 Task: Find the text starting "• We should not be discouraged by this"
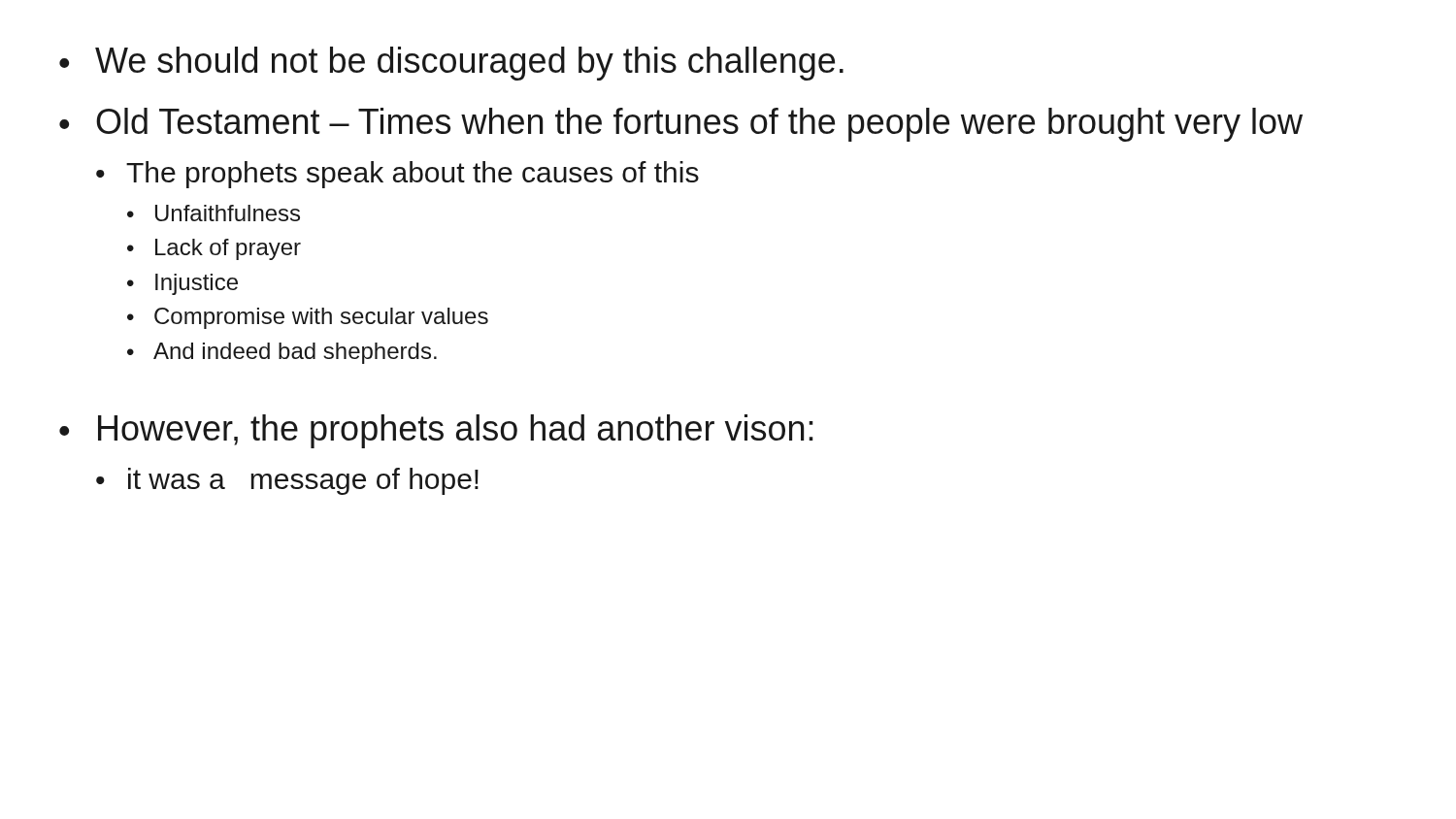728,62
